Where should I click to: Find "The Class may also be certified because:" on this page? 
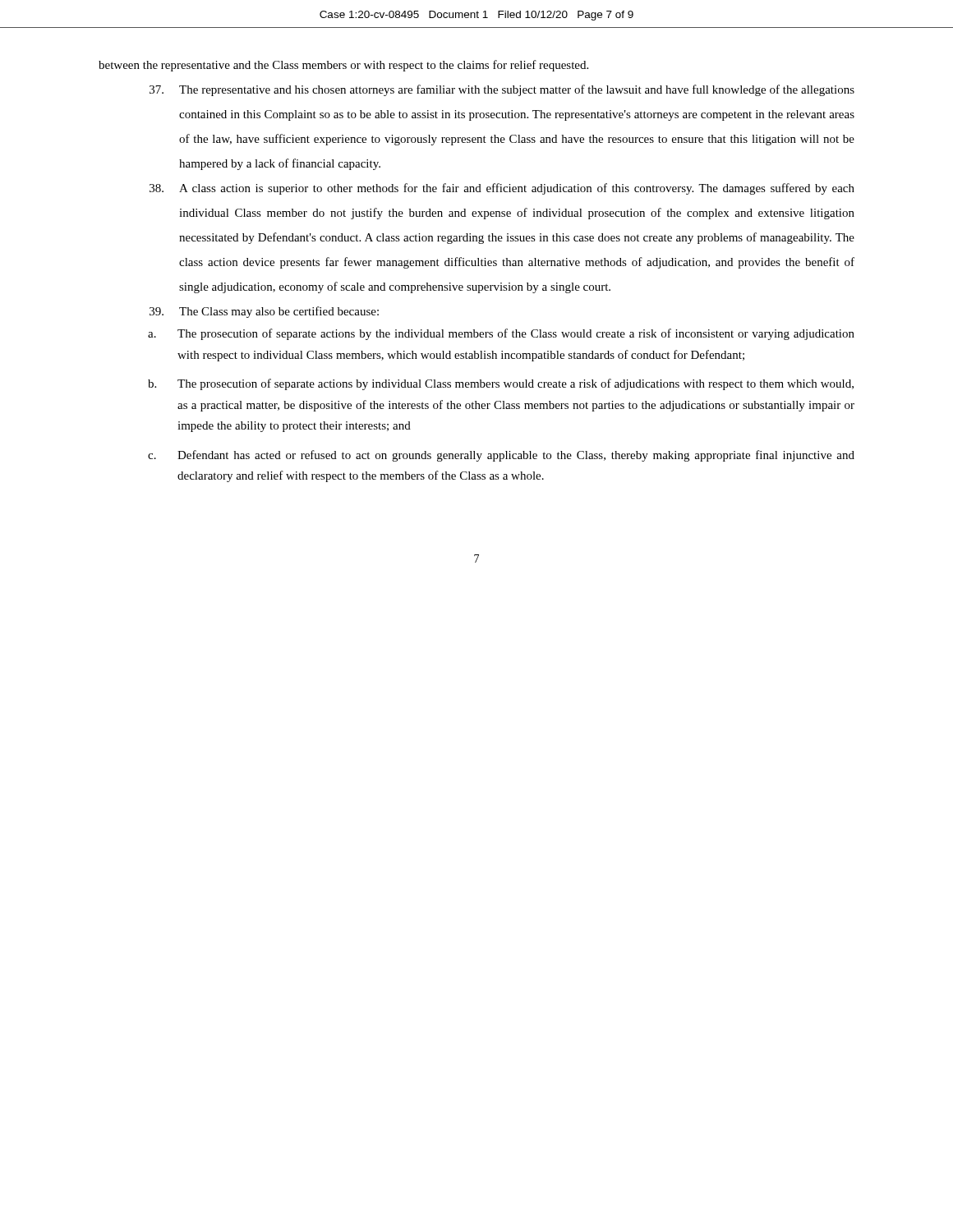click(264, 312)
